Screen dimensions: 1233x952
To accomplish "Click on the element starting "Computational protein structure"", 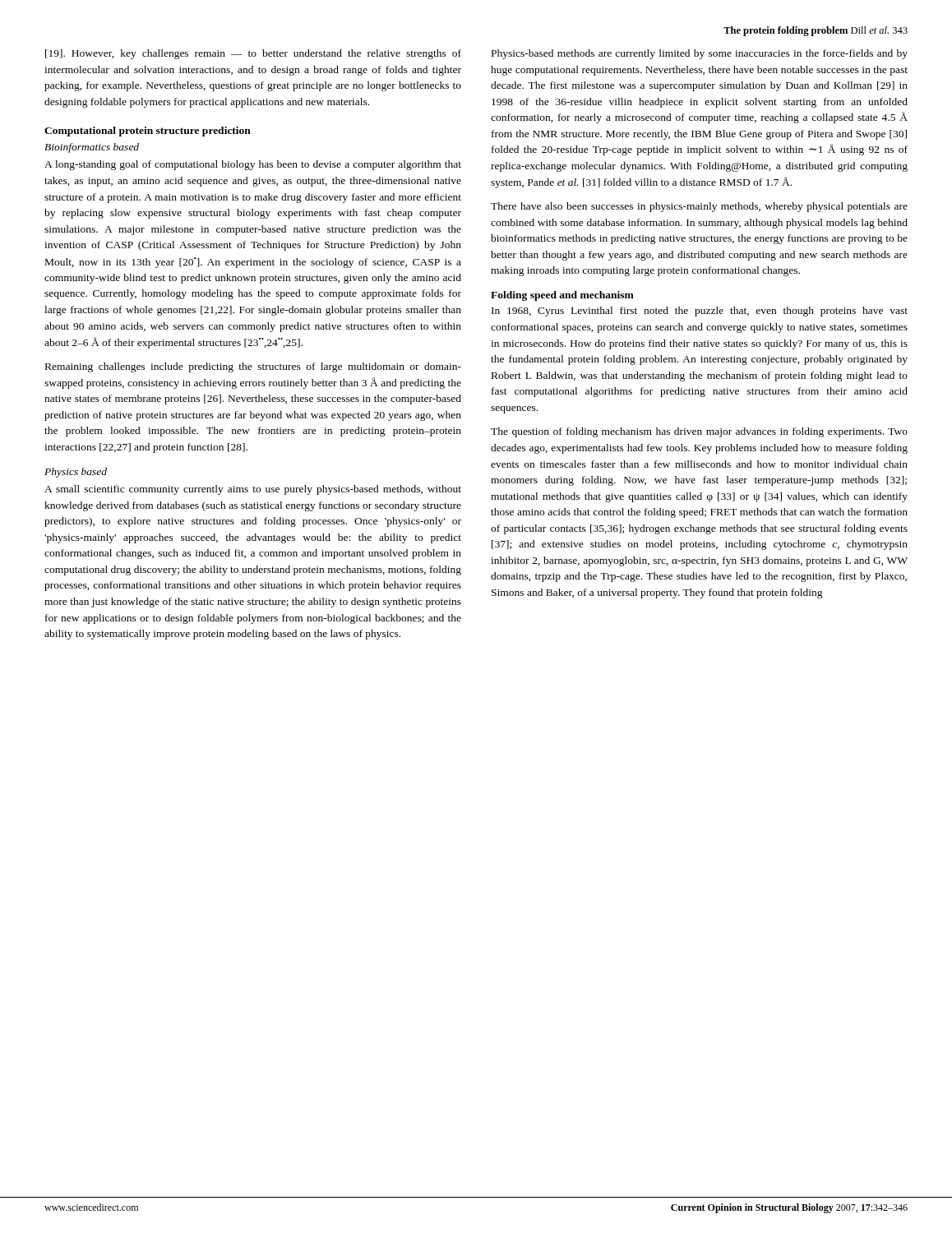I will tap(148, 130).
